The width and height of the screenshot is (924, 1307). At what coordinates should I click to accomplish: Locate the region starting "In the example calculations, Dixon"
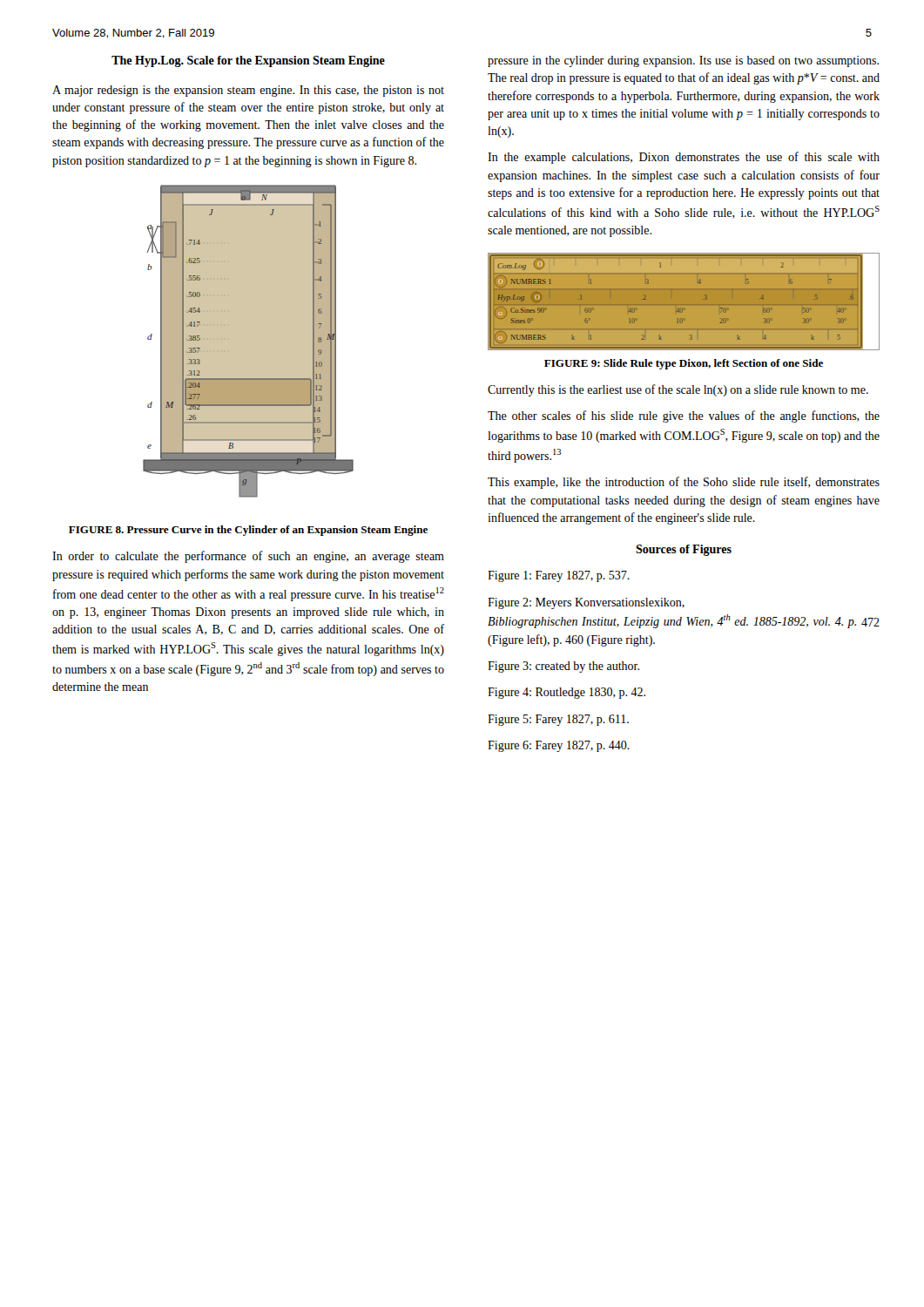684,195
